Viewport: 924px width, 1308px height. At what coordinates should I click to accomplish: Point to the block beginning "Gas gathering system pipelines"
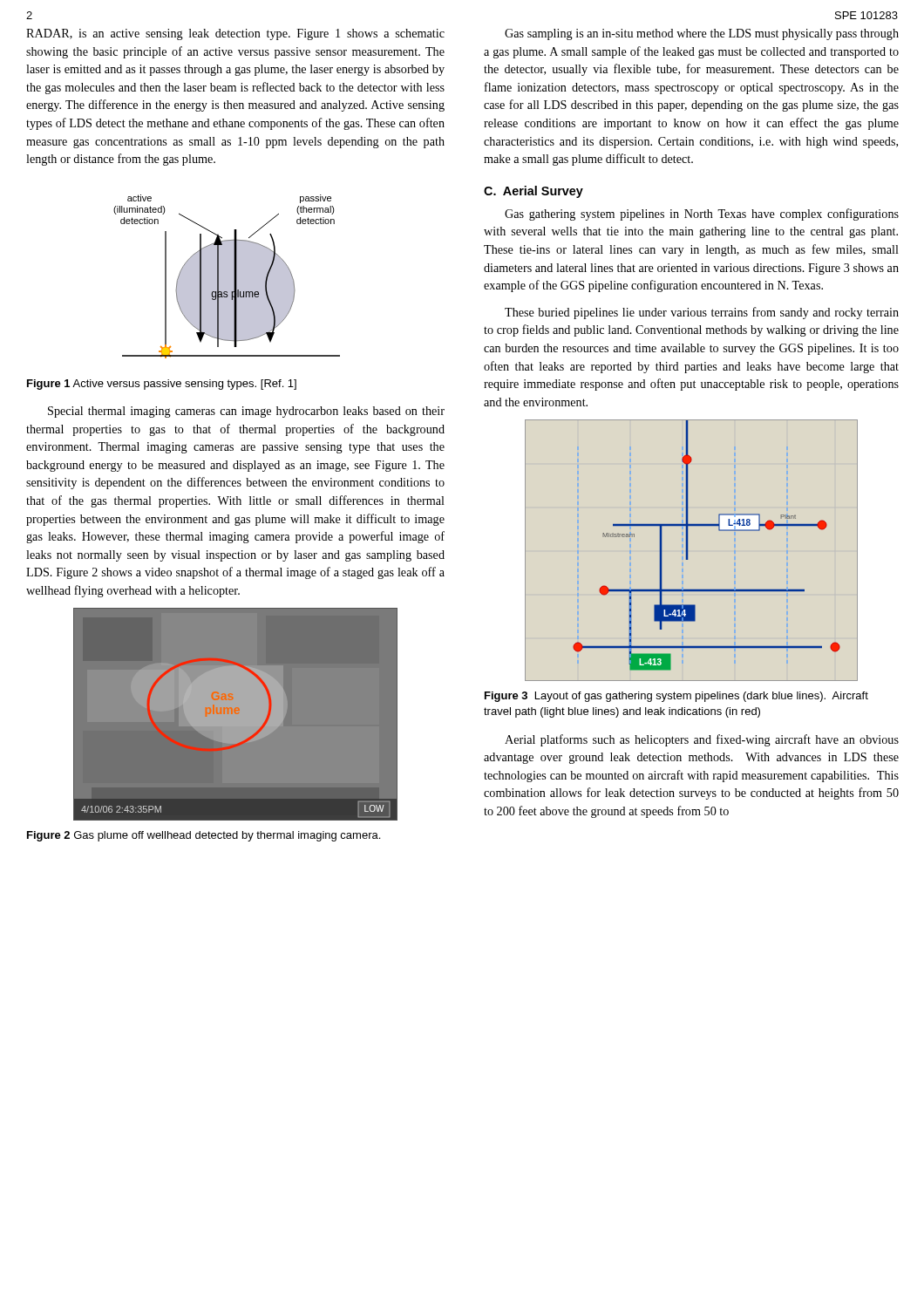coord(691,308)
